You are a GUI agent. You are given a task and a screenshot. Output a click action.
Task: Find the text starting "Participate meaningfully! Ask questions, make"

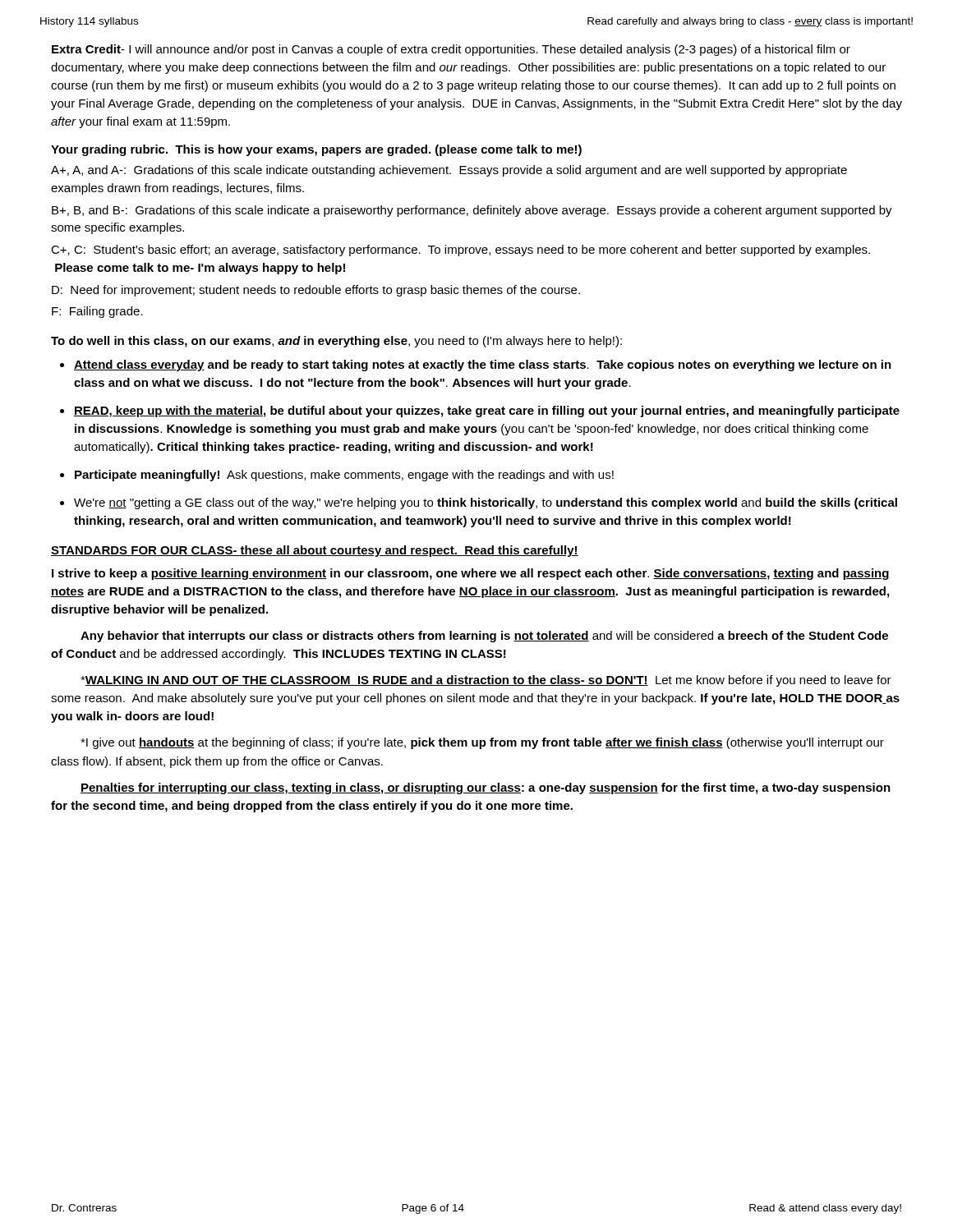click(x=344, y=475)
